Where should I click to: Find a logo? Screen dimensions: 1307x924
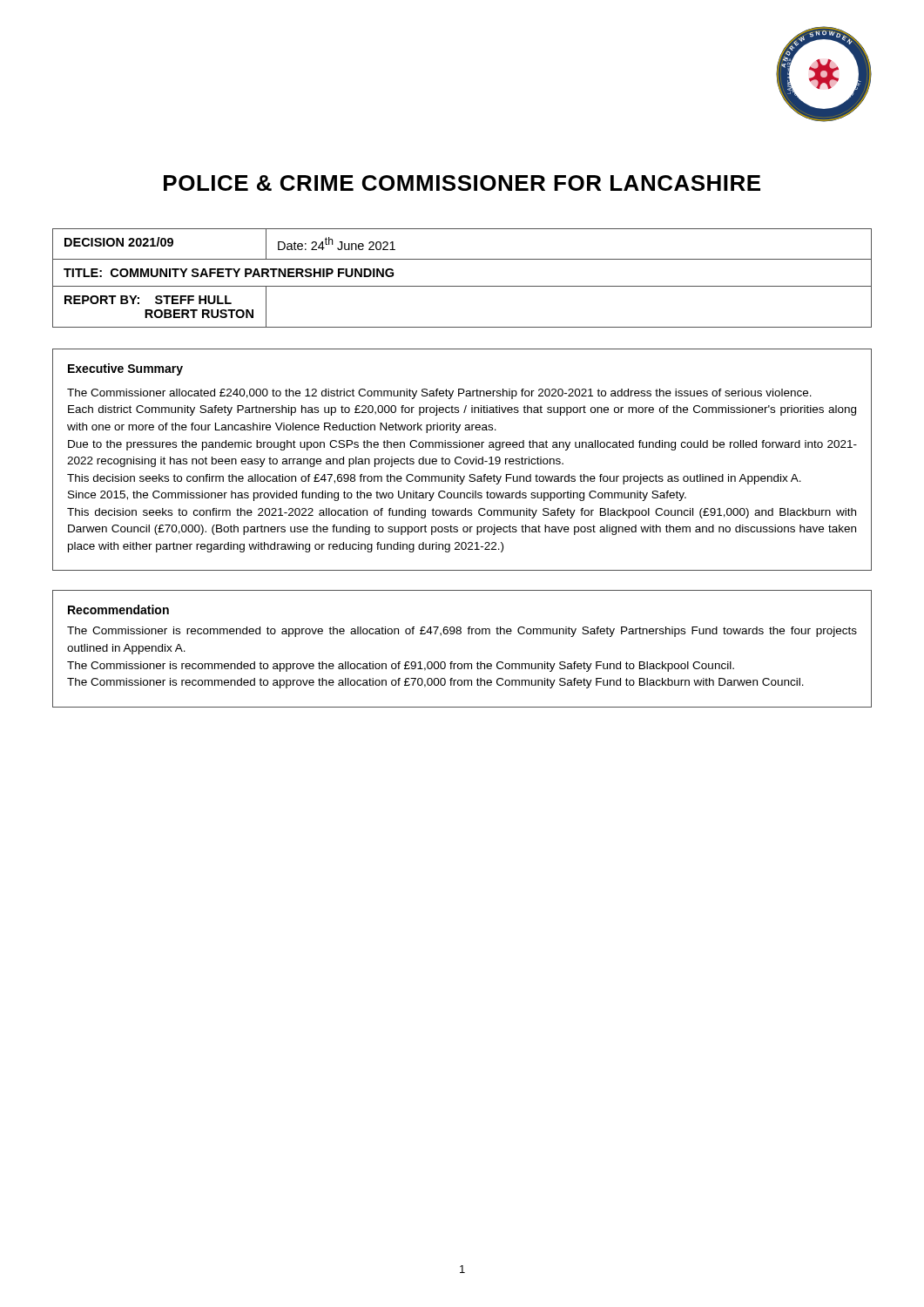coord(824,75)
